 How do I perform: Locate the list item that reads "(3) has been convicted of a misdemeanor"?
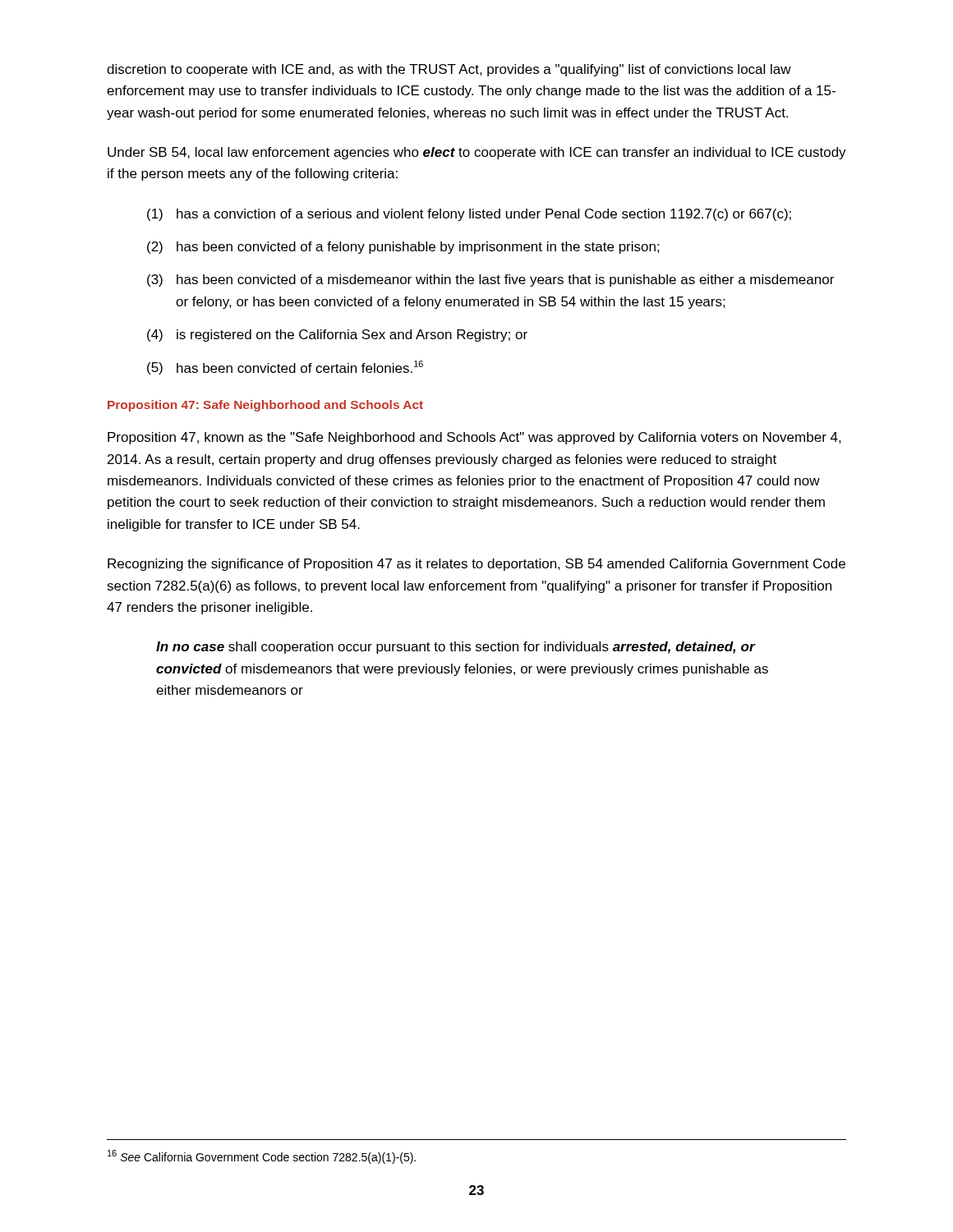496,291
